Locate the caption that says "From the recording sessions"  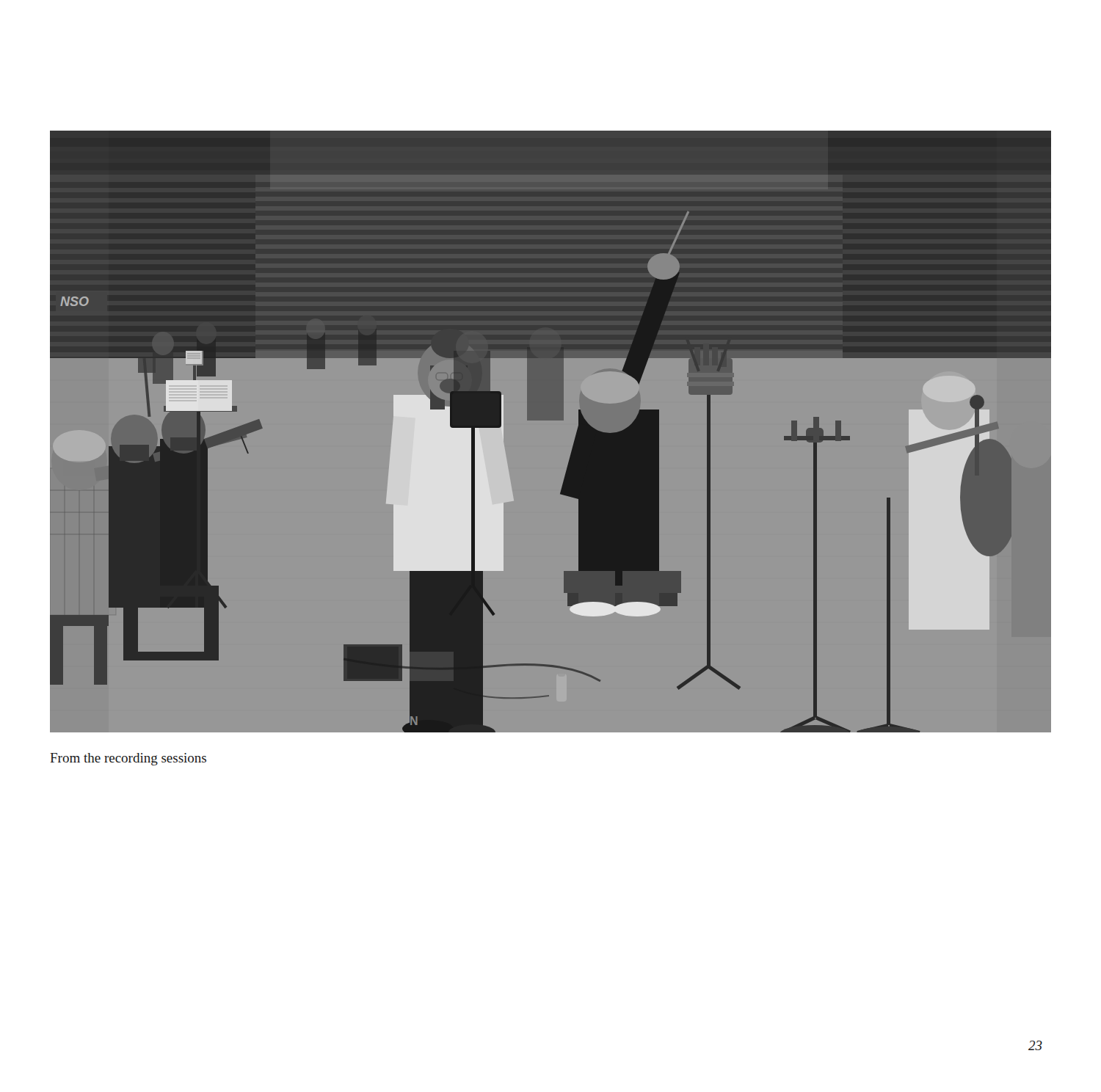(x=128, y=758)
